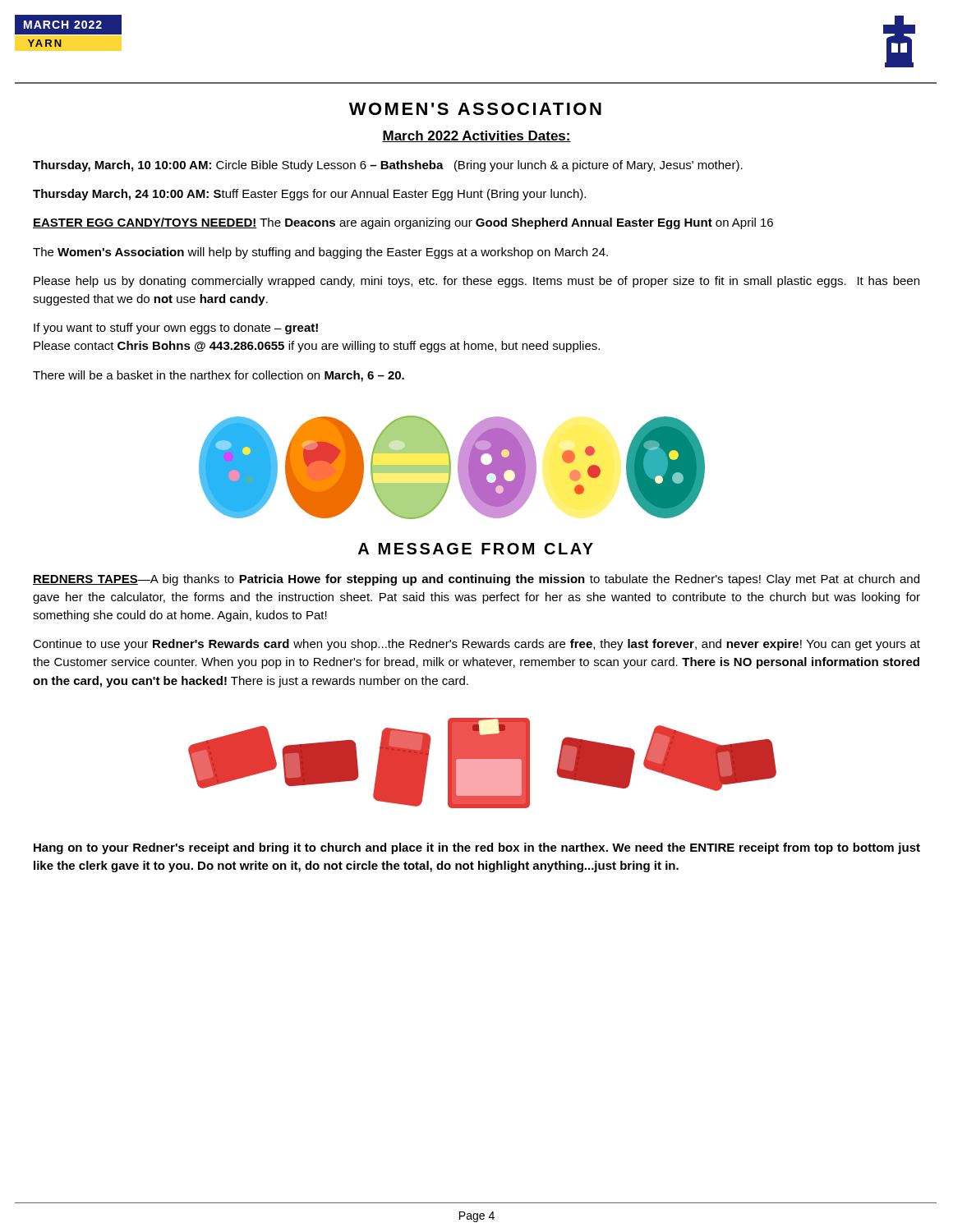Point to the region starting "The Women's Association will help by stuffing"
The image size is (953, 1232).
pos(321,251)
